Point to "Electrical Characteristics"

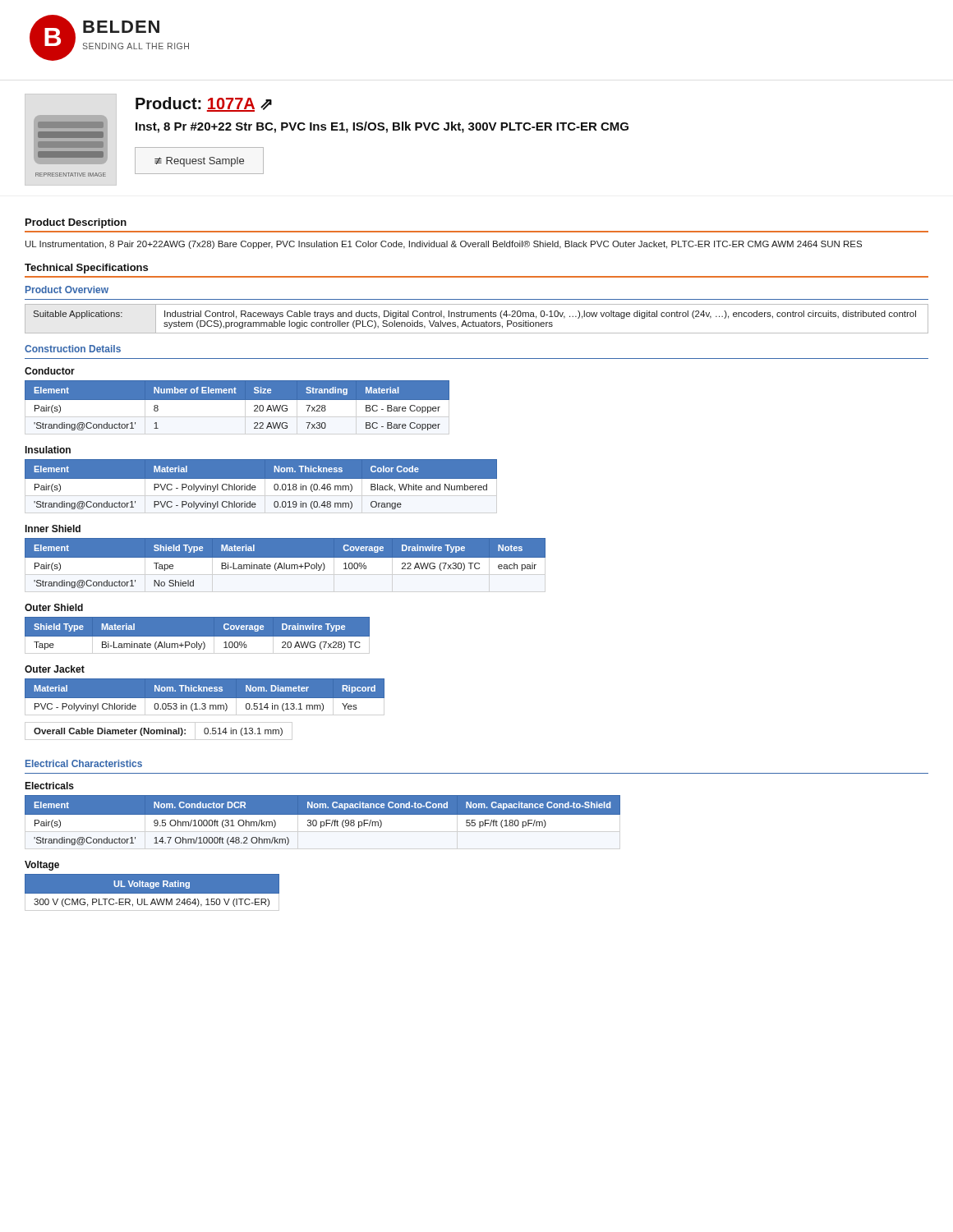[x=84, y=764]
